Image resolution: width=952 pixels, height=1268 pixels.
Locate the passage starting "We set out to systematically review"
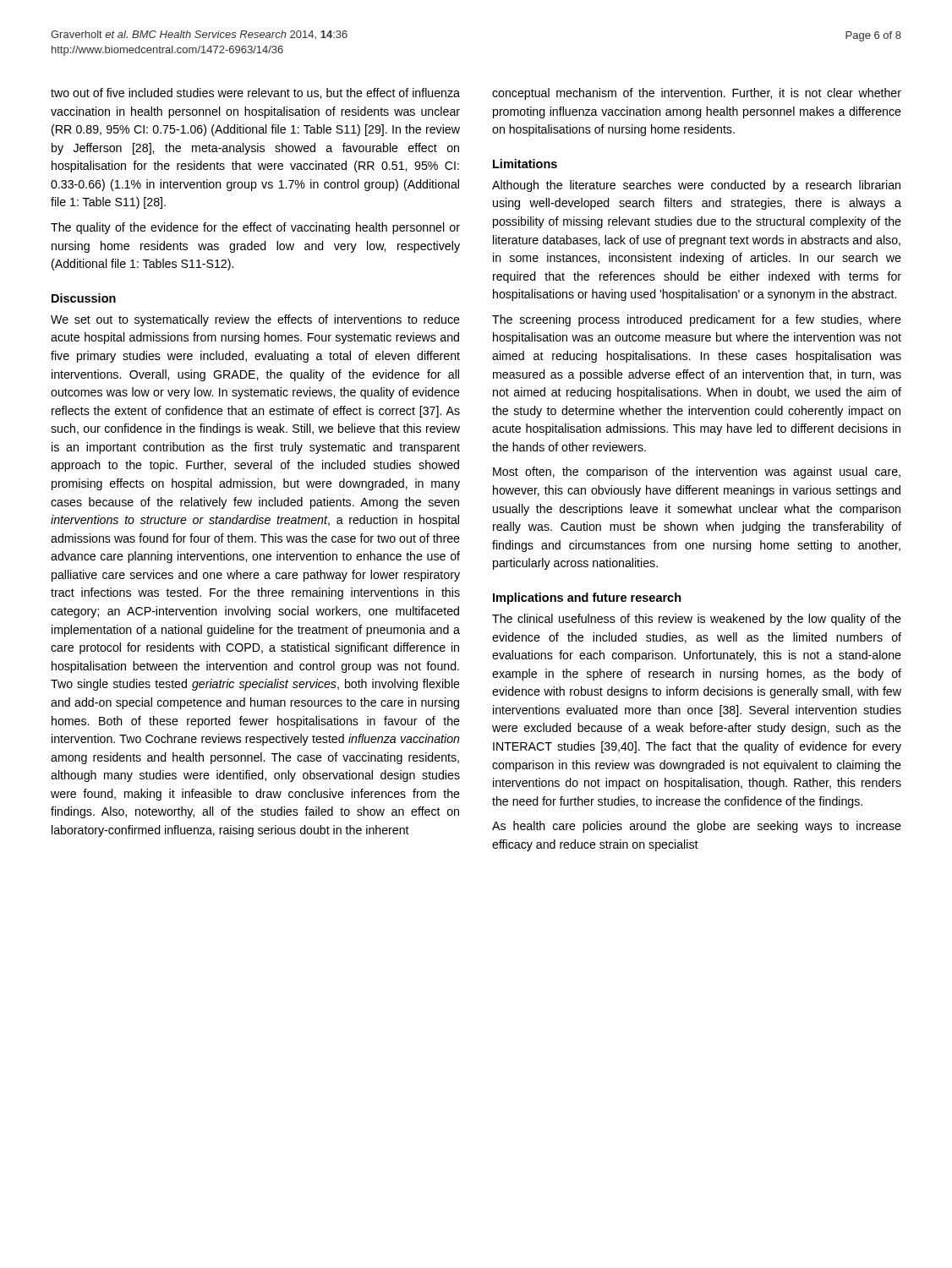[255, 575]
